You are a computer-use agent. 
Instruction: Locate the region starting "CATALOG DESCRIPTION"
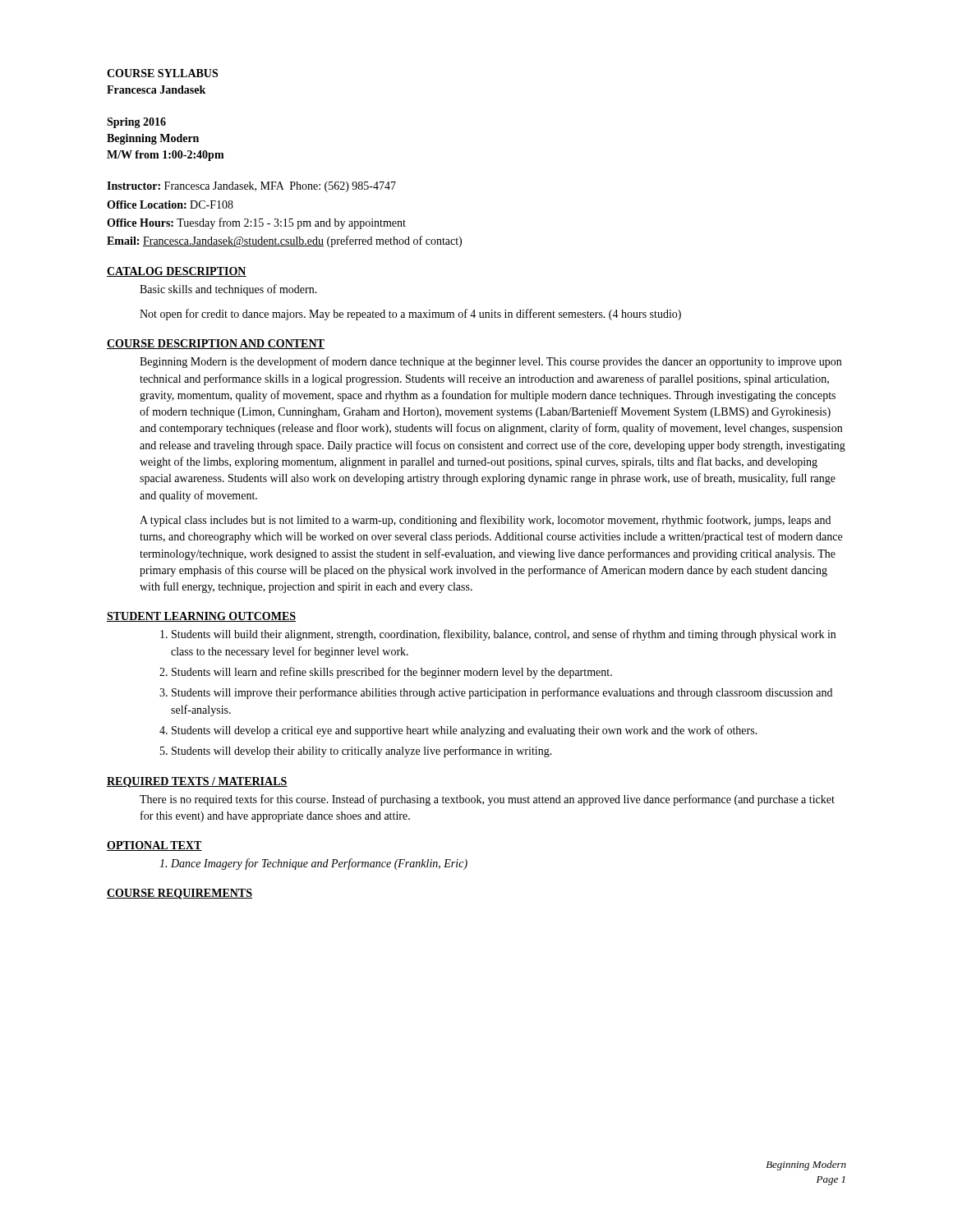coord(176,271)
